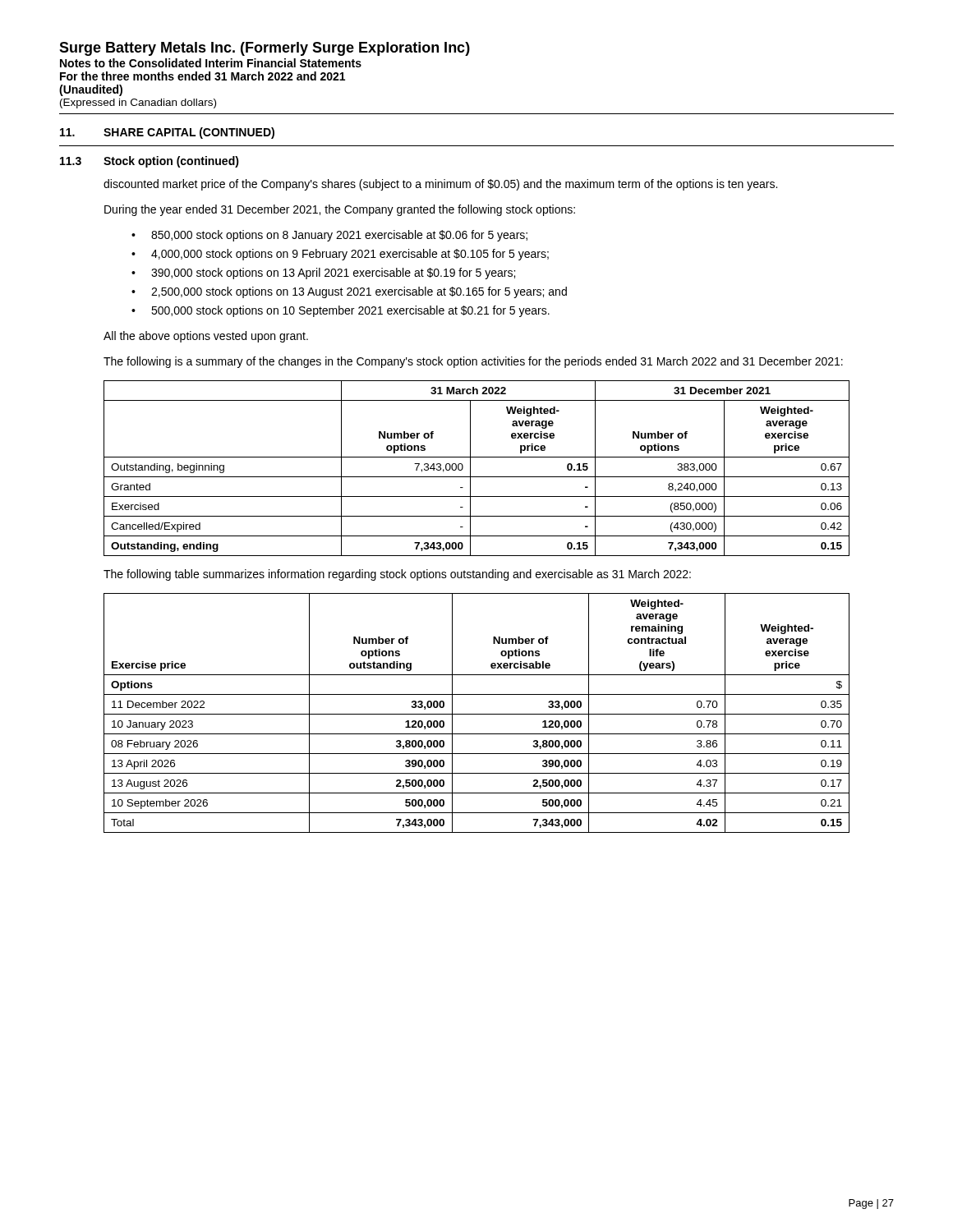The width and height of the screenshot is (953, 1232).
Task: Navigate to the element starting "discounted market price of"
Action: (441, 184)
